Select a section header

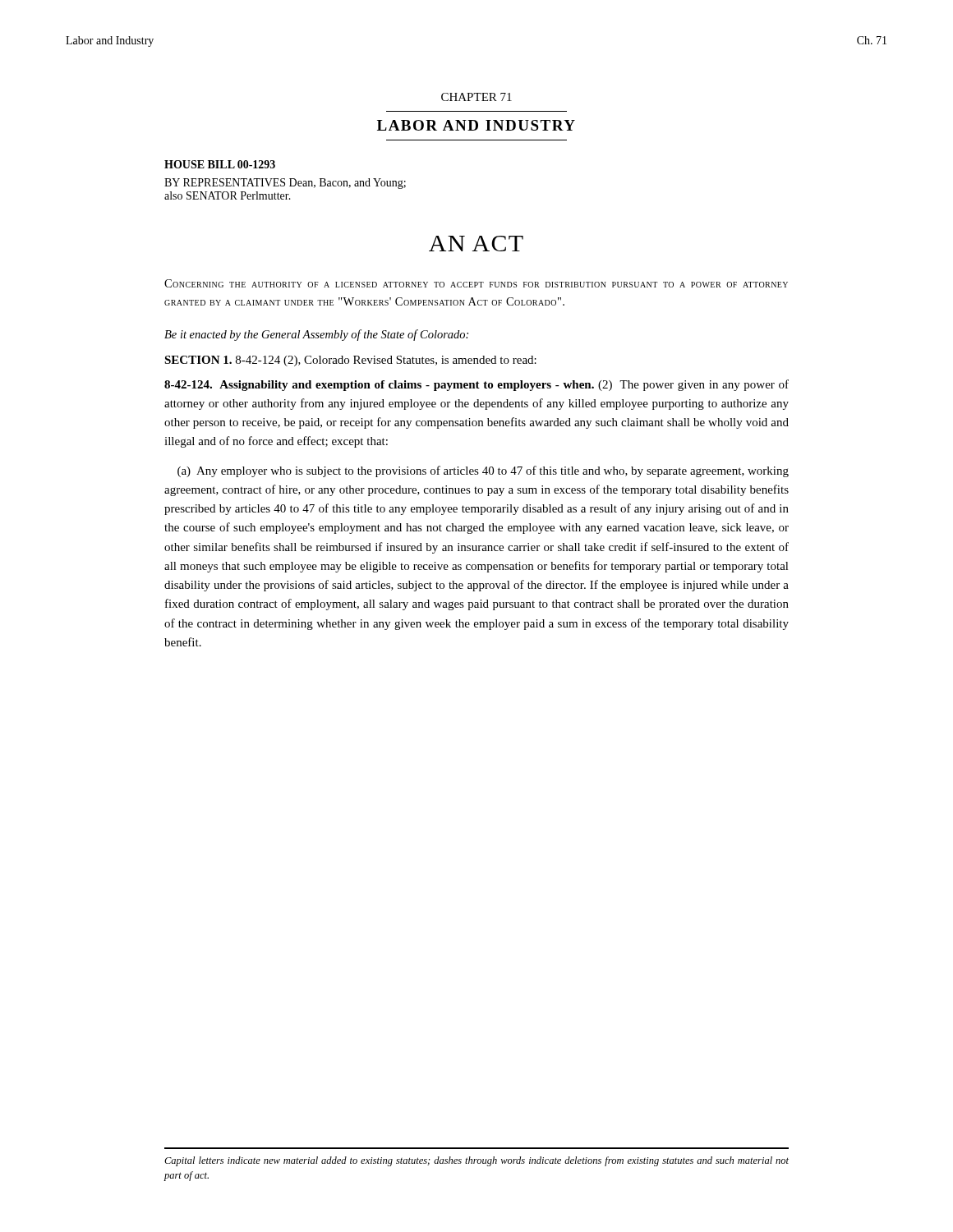coord(351,359)
